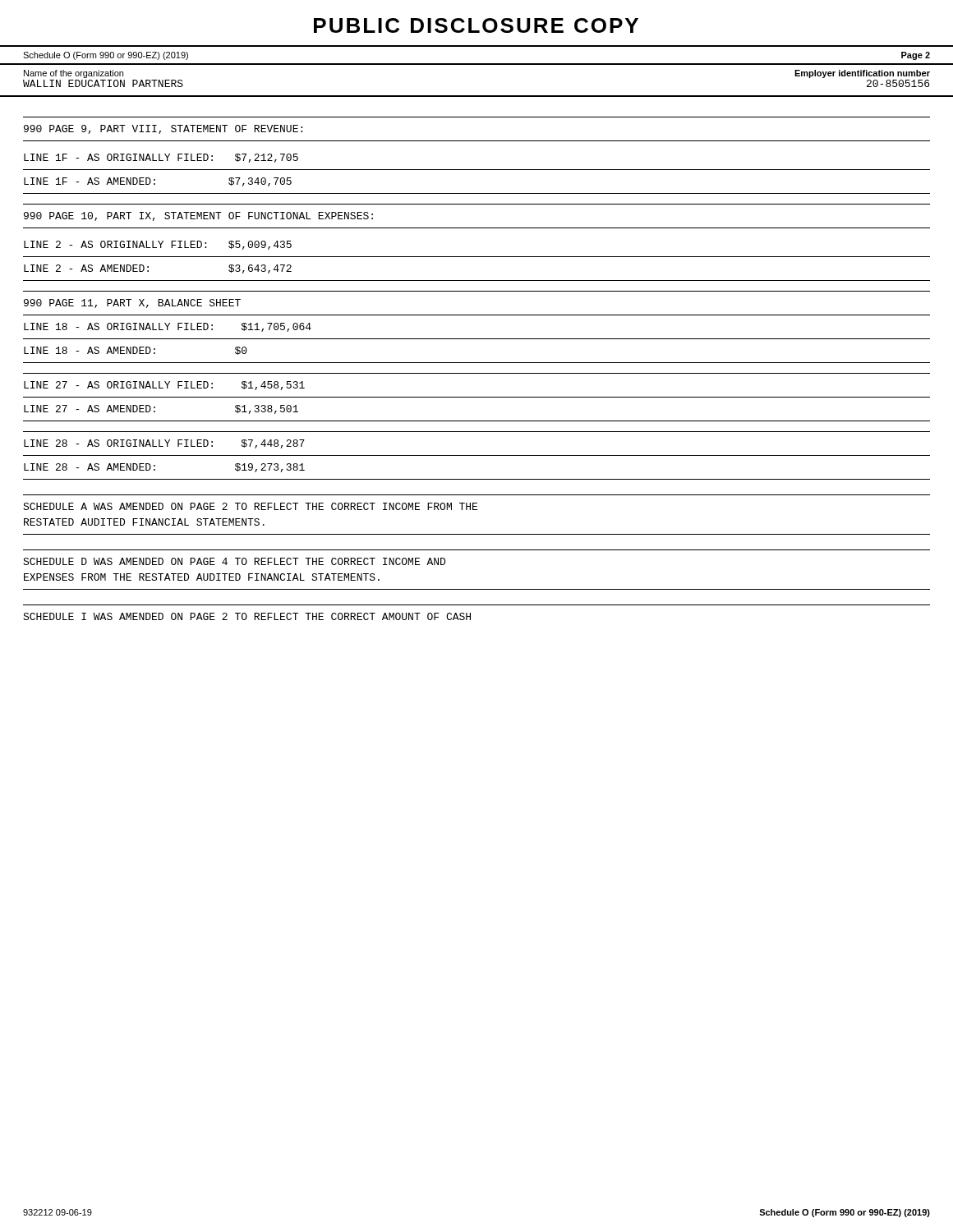Point to the section header beginning "990 PAGE 10, PART IX, STATEMENT OF FUNCTIONAL"

tap(199, 216)
